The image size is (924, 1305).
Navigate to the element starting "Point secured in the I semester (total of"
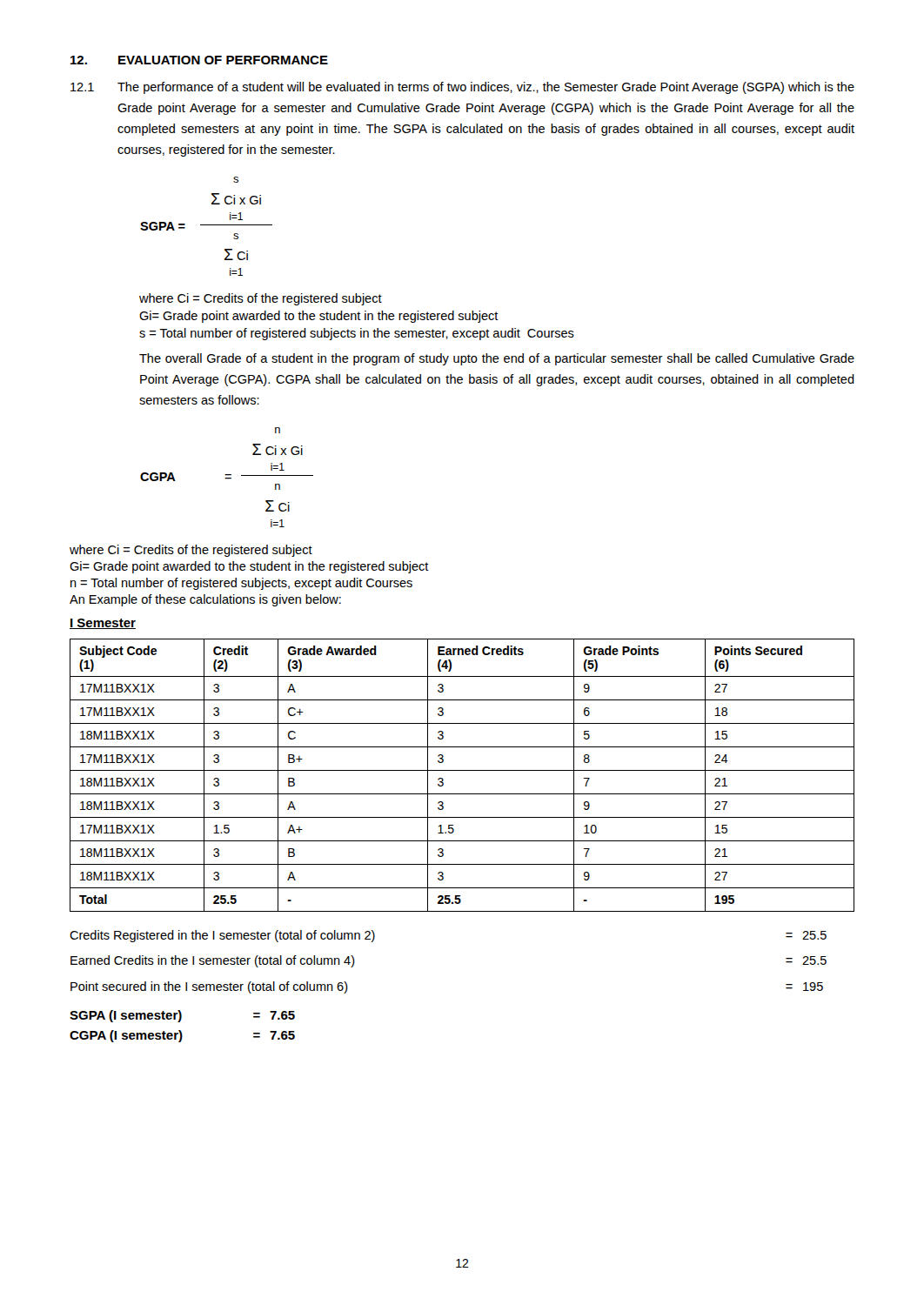point(210,987)
